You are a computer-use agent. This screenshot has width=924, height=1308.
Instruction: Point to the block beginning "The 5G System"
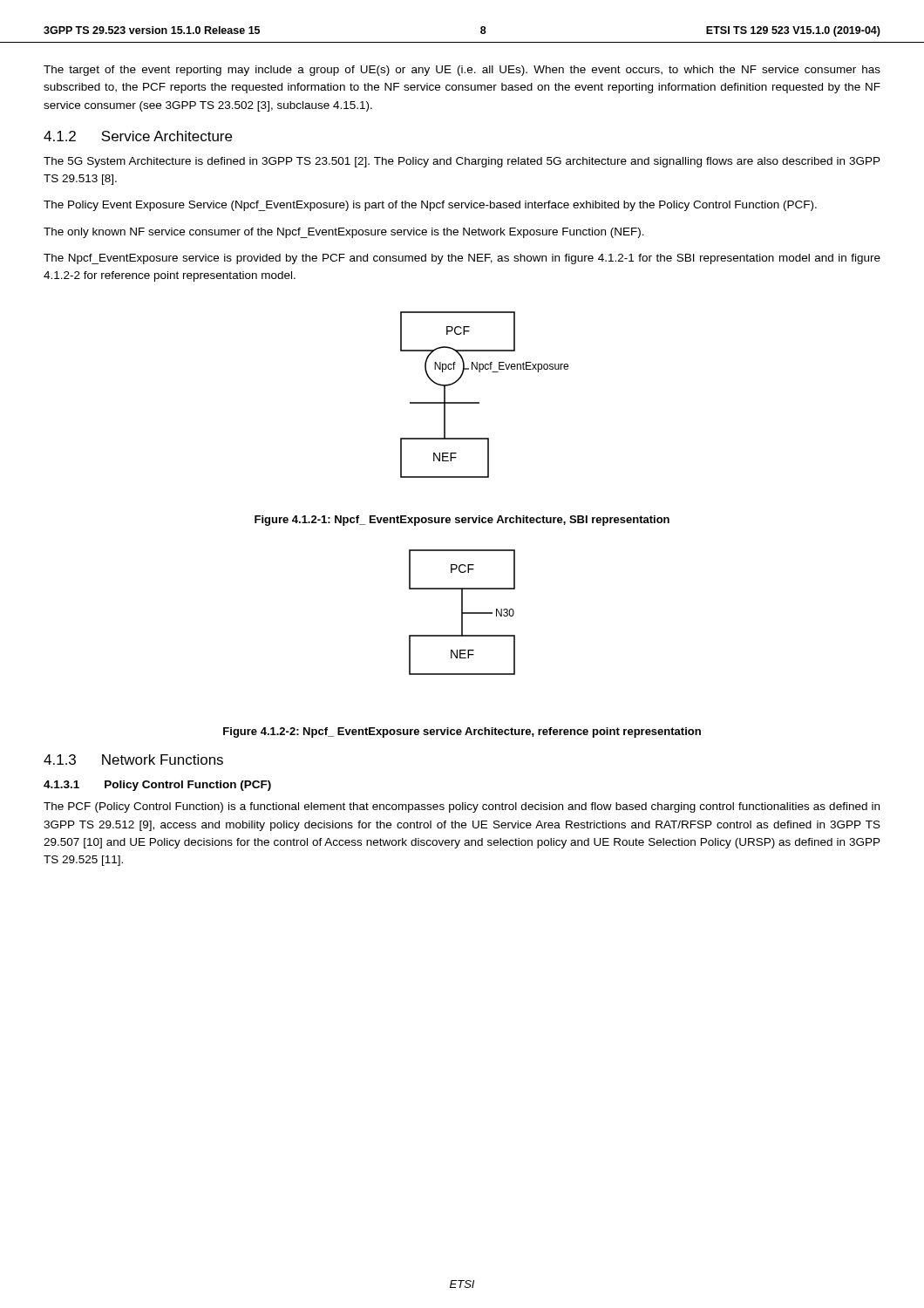tap(462, 169)
